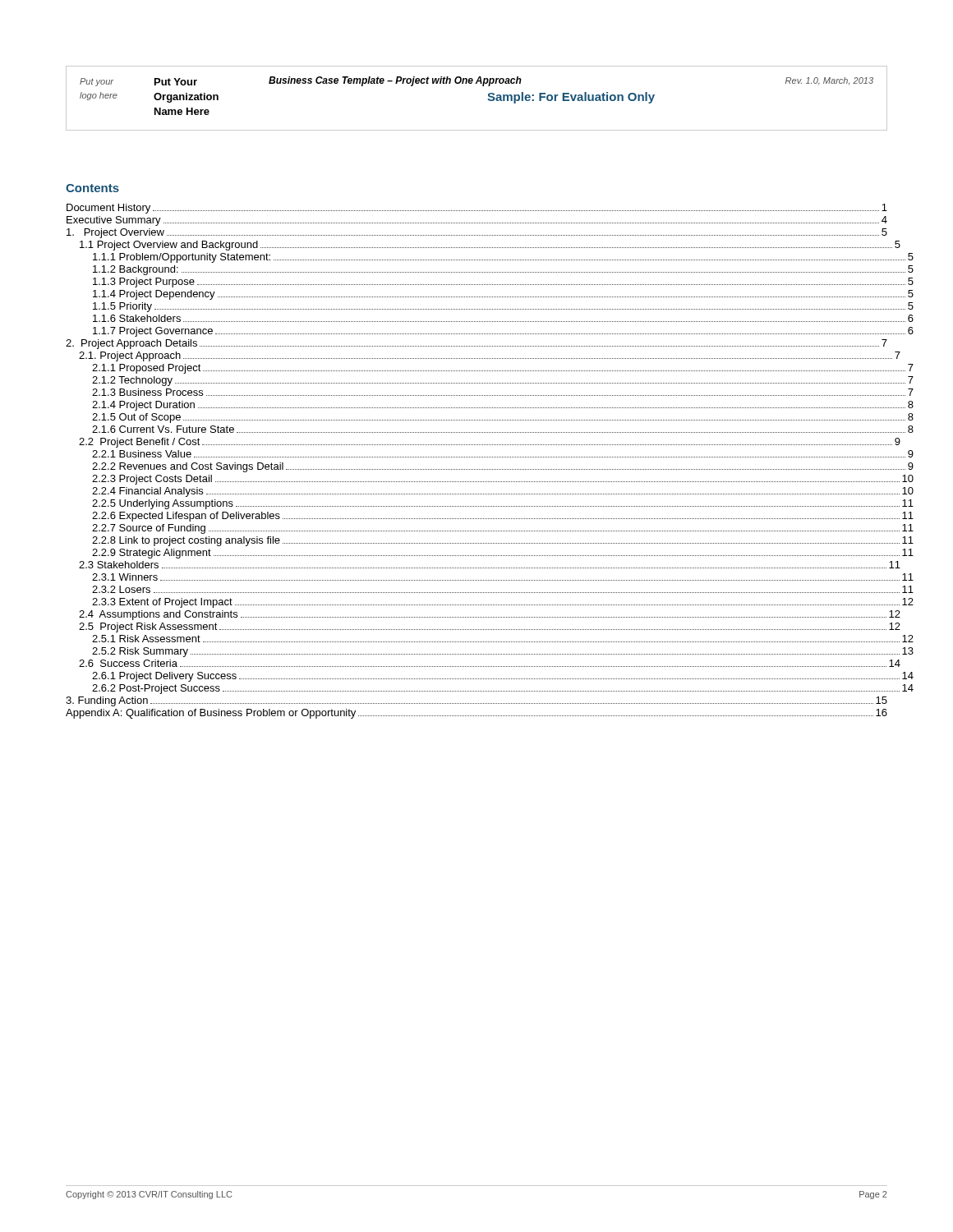
Task: Navigate to the text block starting "2.3.1 Winners11"
Action: [x=503, y=577]
